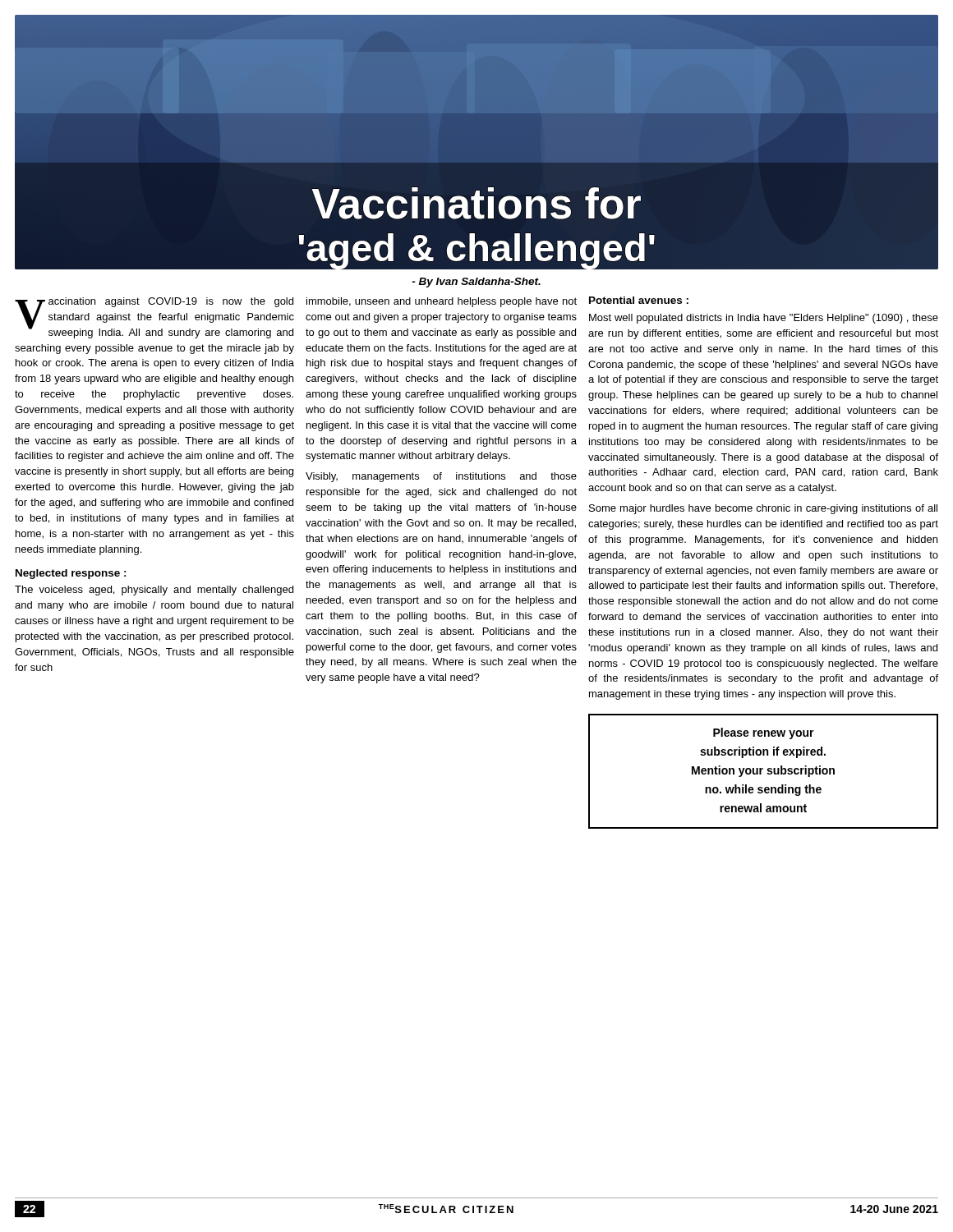Image resolution: width=953 pixels, height=1232 pixels.
Task: Locate the block starting "By Ivan Saldanha-Shet."
Action: pos(476,281)
